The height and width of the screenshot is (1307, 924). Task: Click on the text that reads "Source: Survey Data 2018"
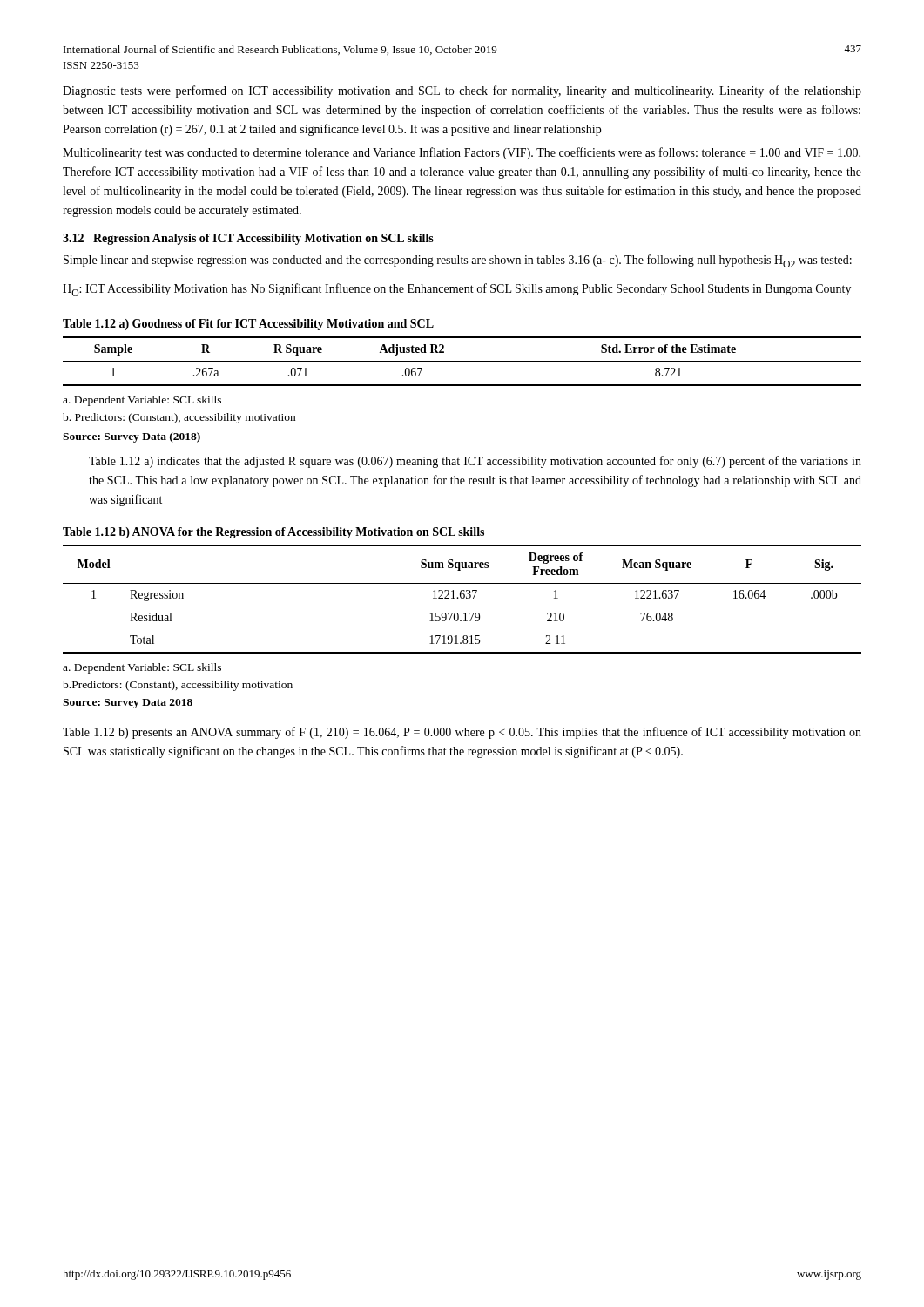click(x=128, y=702)
